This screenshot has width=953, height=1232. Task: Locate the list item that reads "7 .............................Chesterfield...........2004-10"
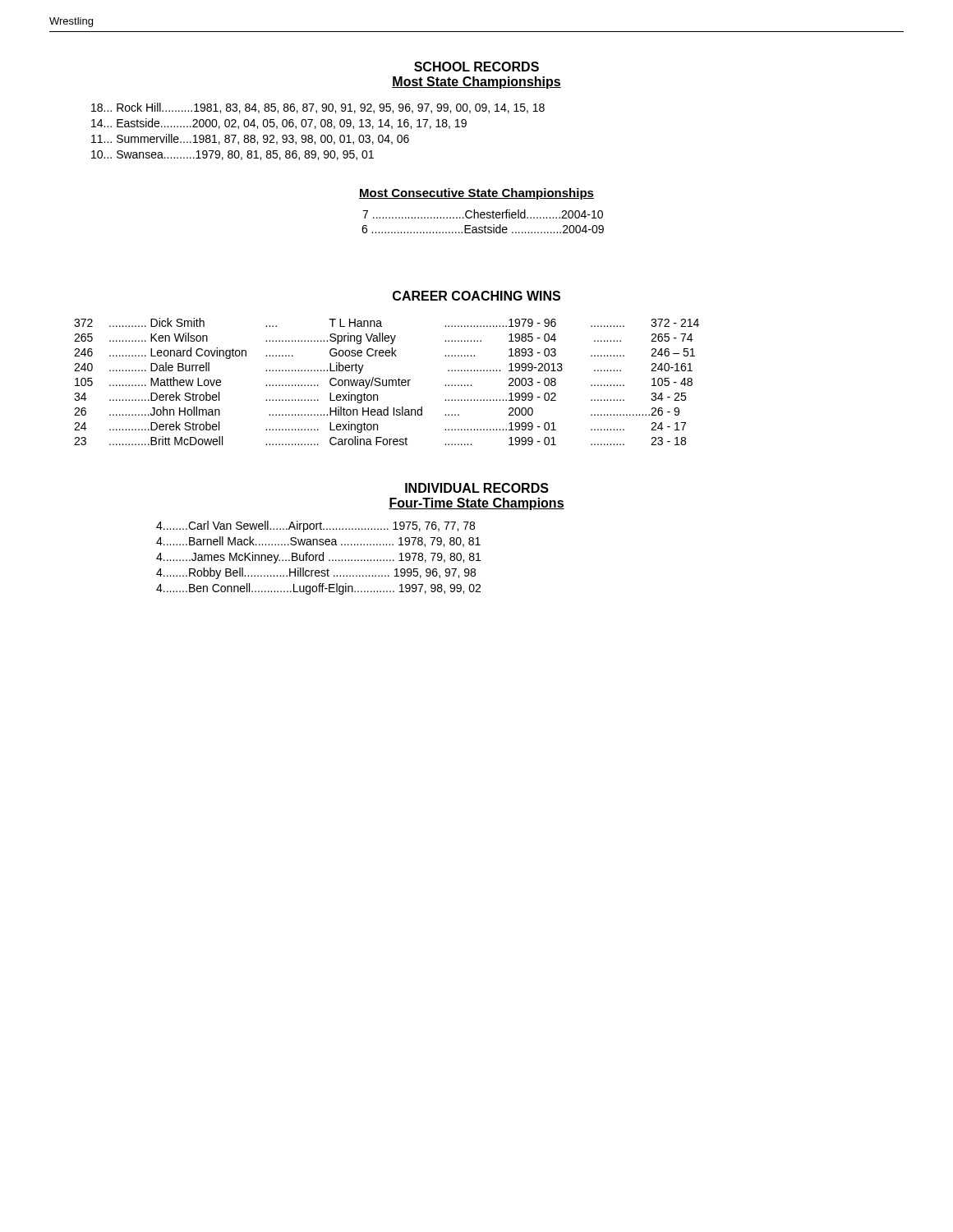click(x=476, y=214)
